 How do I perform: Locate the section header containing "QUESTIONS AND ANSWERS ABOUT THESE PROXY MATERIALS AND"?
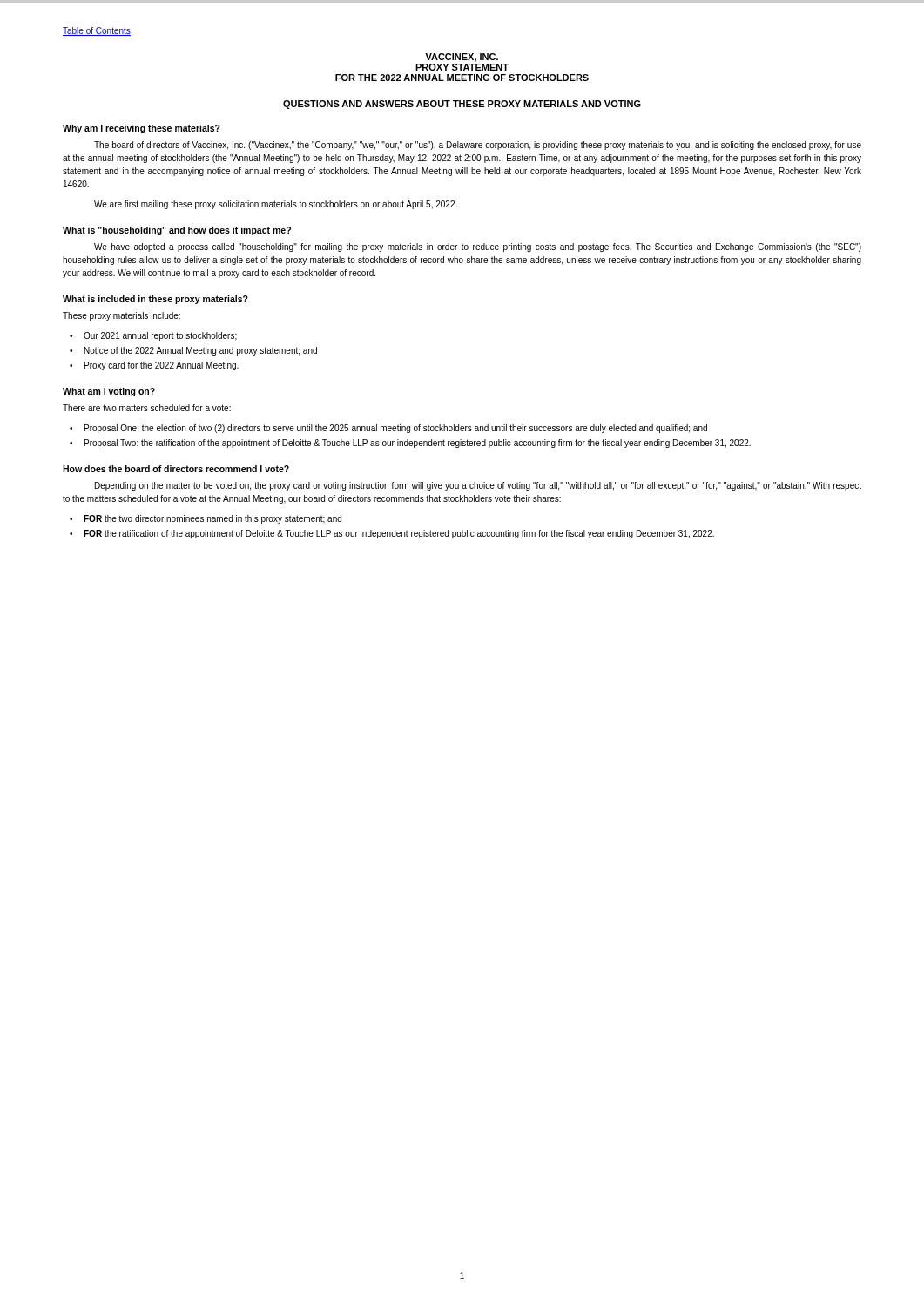coord(462,104)
